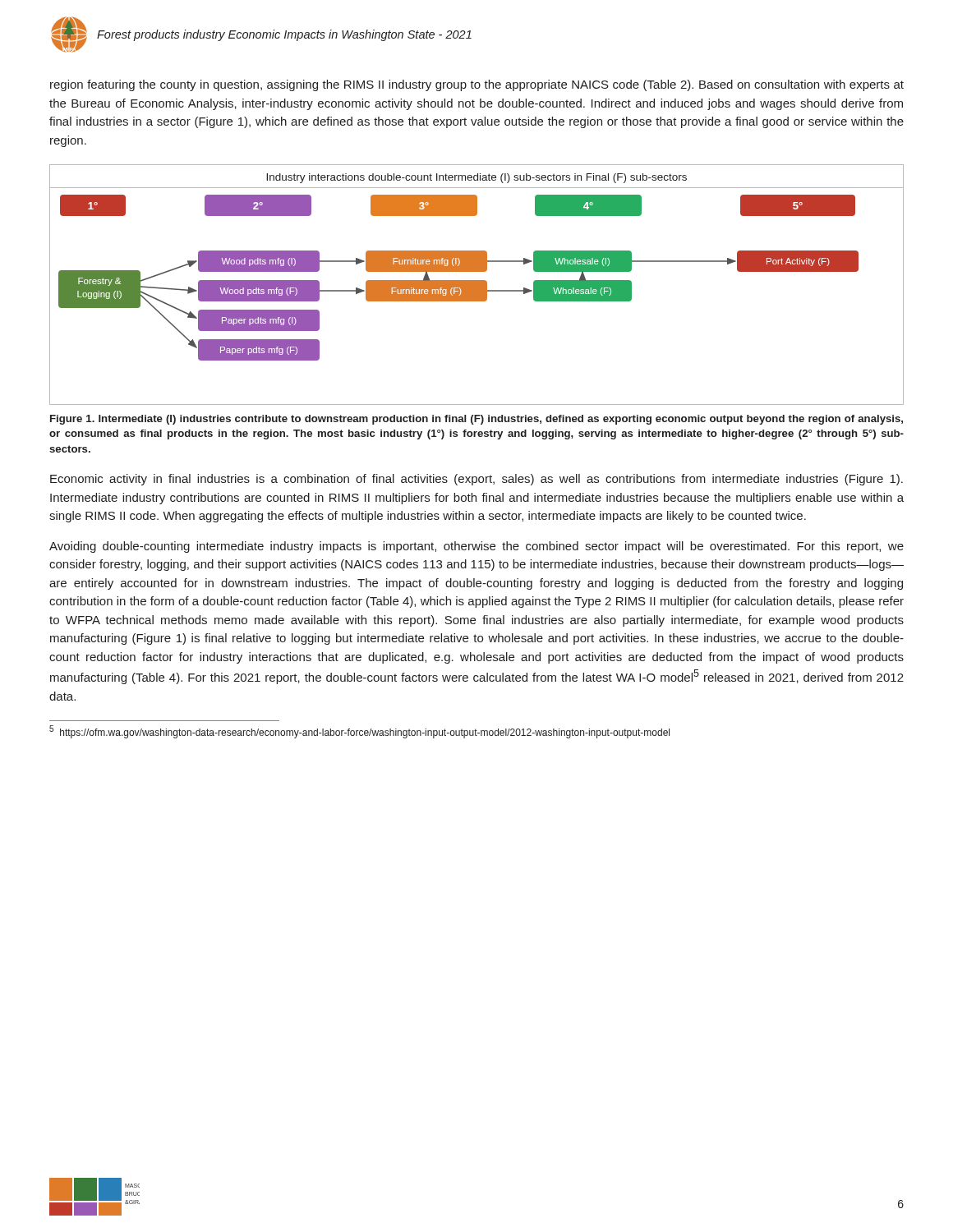Select the caption

point(476,434)
